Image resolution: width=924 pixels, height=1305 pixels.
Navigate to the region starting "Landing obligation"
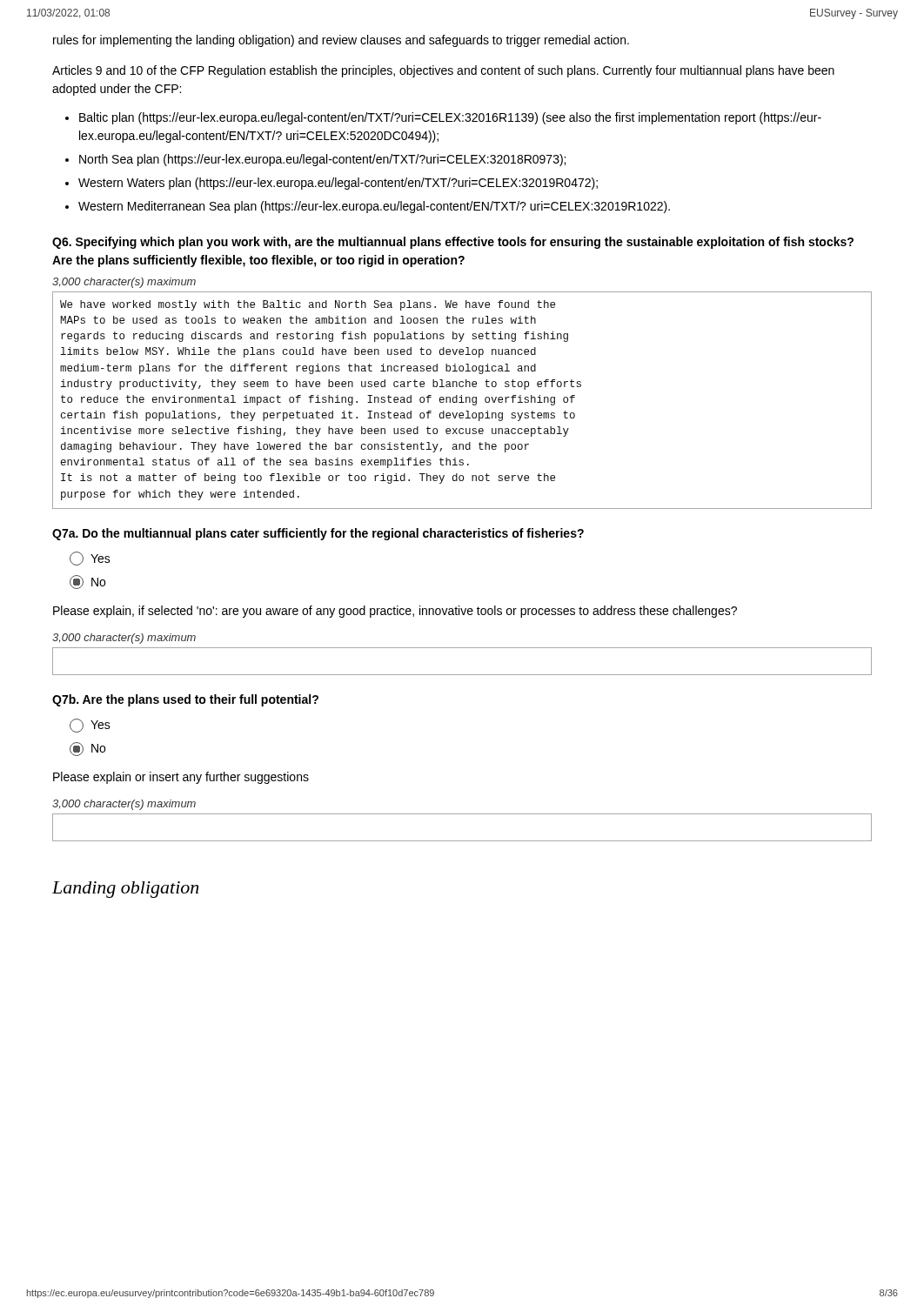pos(126,887)
